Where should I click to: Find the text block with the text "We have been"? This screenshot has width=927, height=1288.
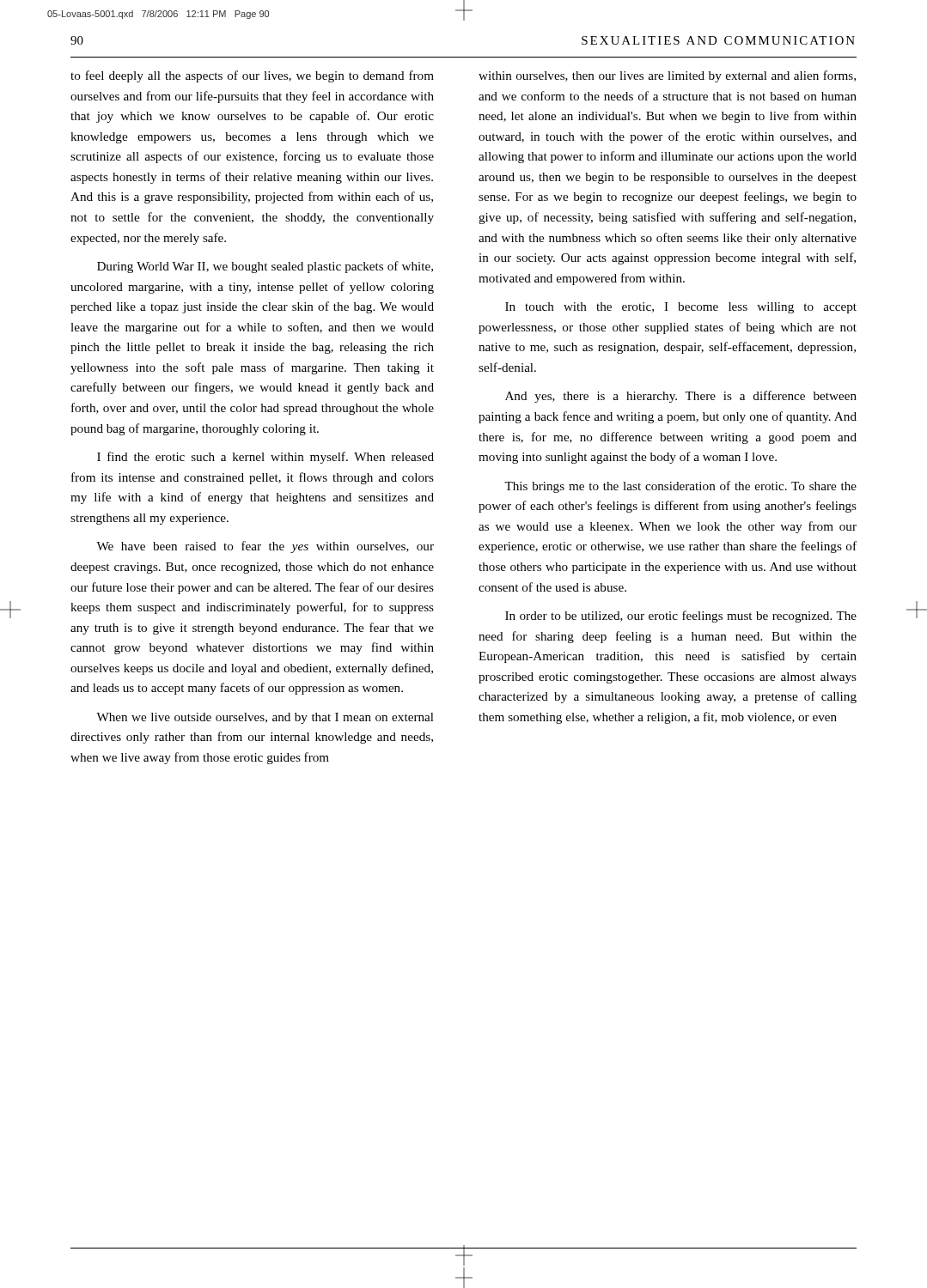coord(252,617)
